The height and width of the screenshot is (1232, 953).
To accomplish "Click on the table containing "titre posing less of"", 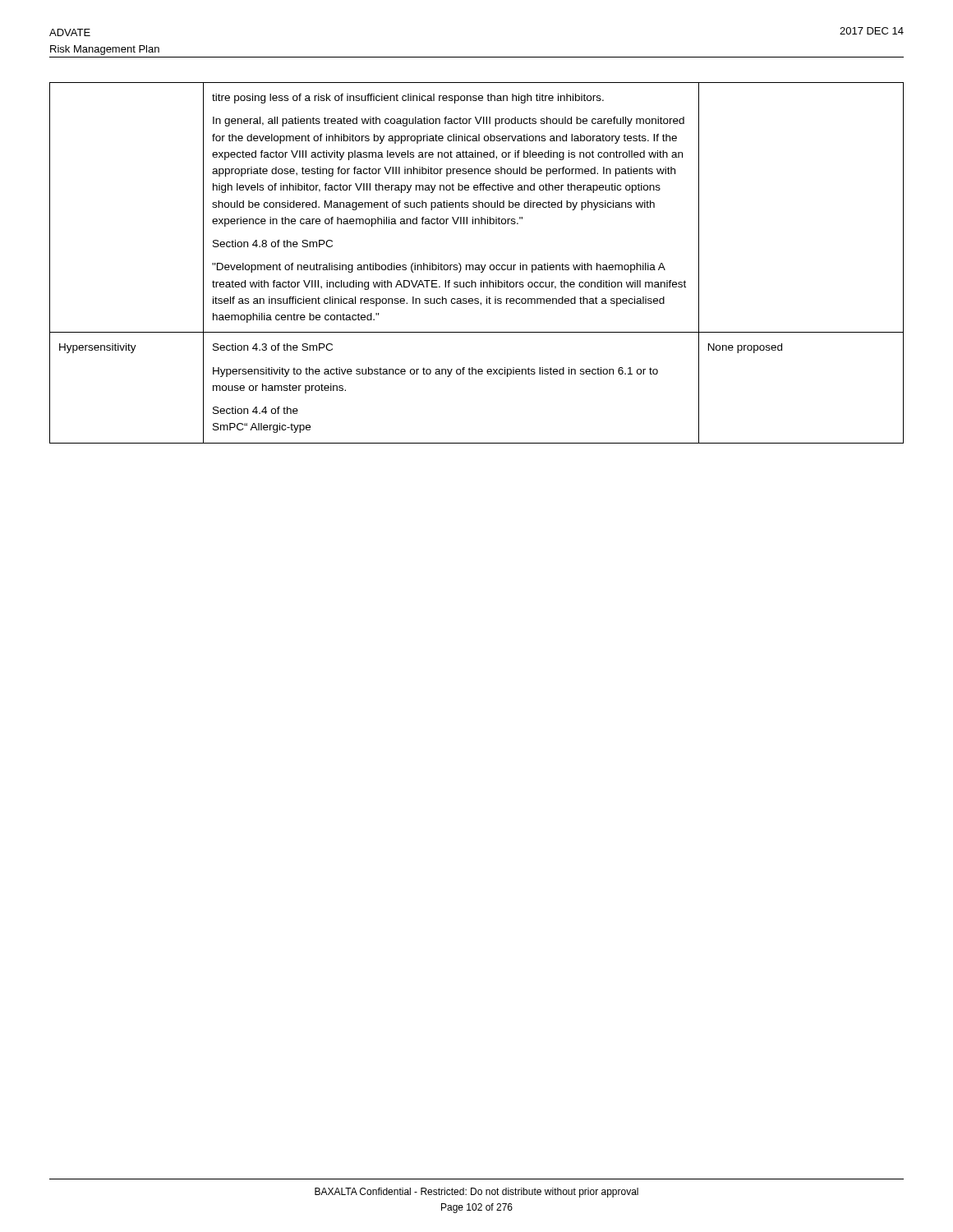I will 476,608.
